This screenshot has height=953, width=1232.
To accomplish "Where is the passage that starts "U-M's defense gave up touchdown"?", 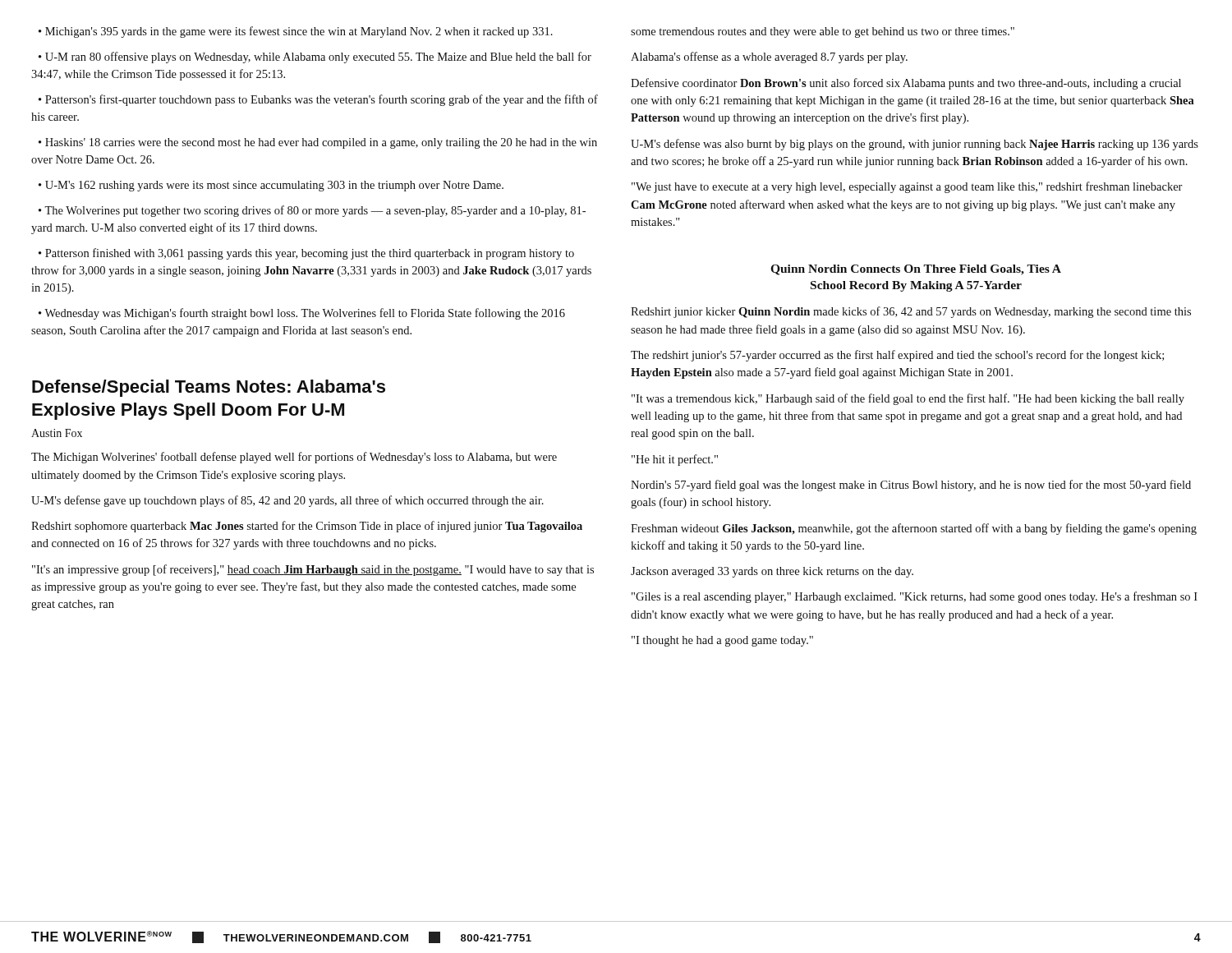I will click(x=288, y=500).
